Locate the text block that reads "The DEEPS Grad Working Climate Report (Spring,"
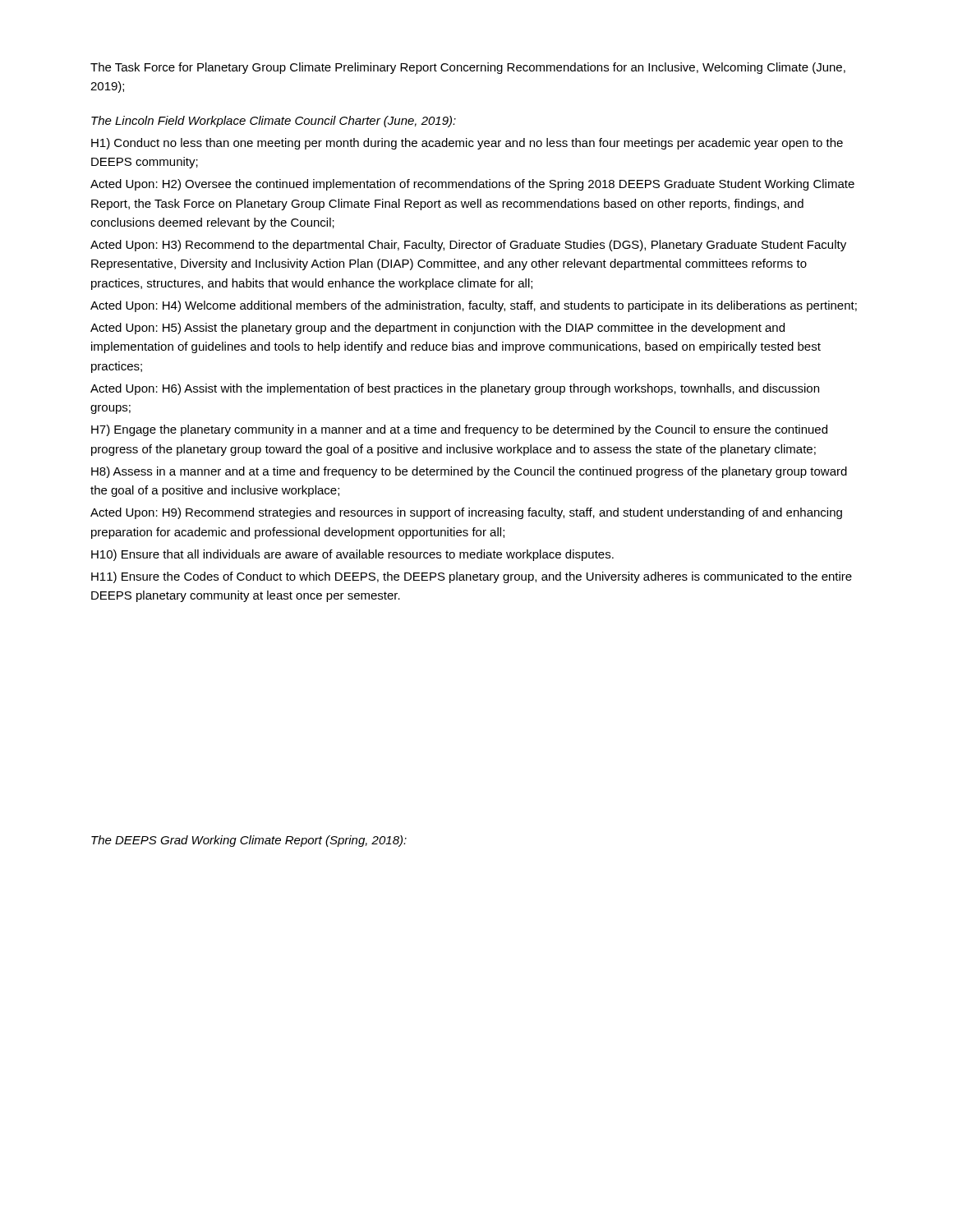Screen dimensions: 1232x953 tap(249, 839)
